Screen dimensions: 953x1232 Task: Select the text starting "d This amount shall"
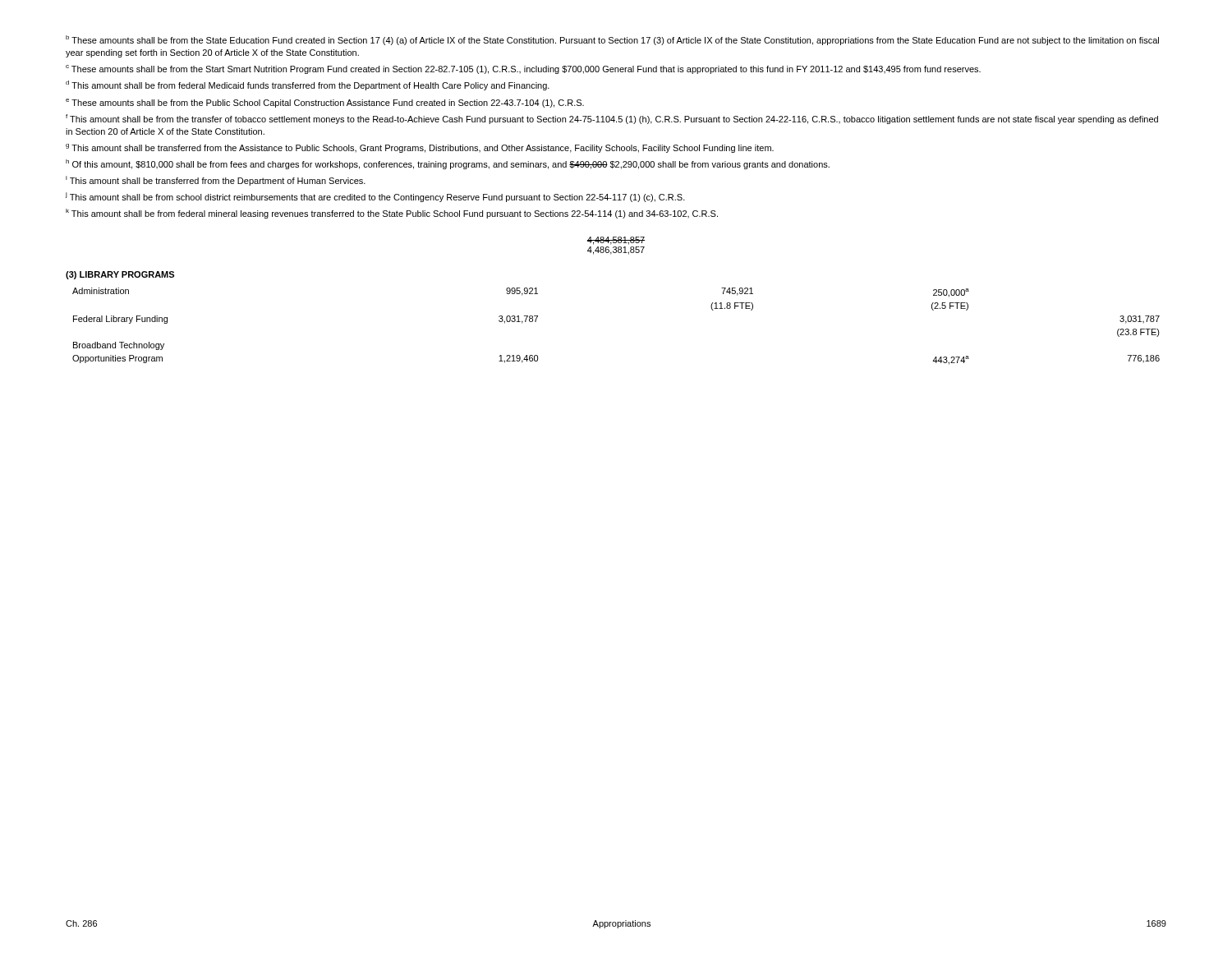tap(308, 85)
